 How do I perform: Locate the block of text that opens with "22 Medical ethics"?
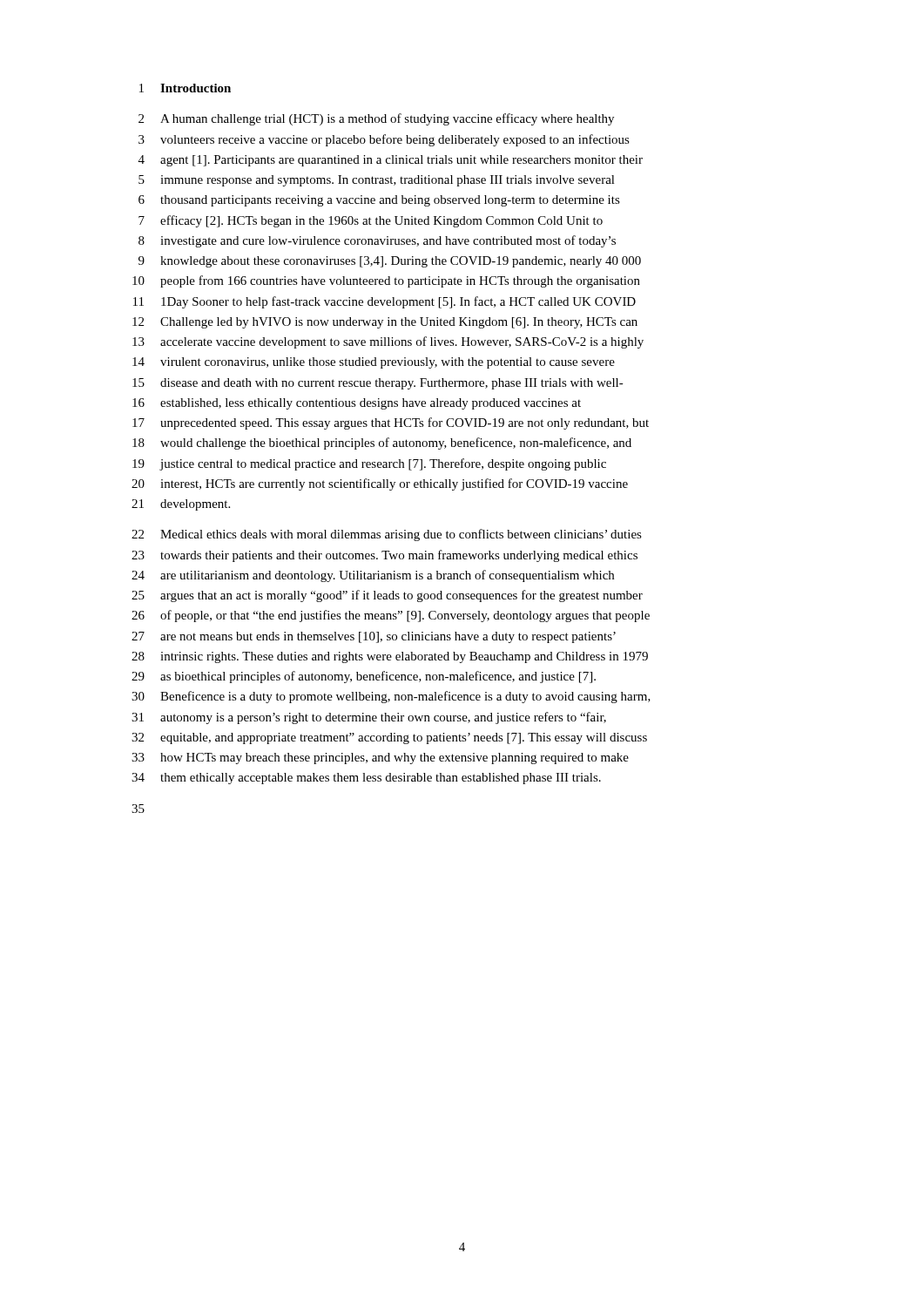coord(462,656)
